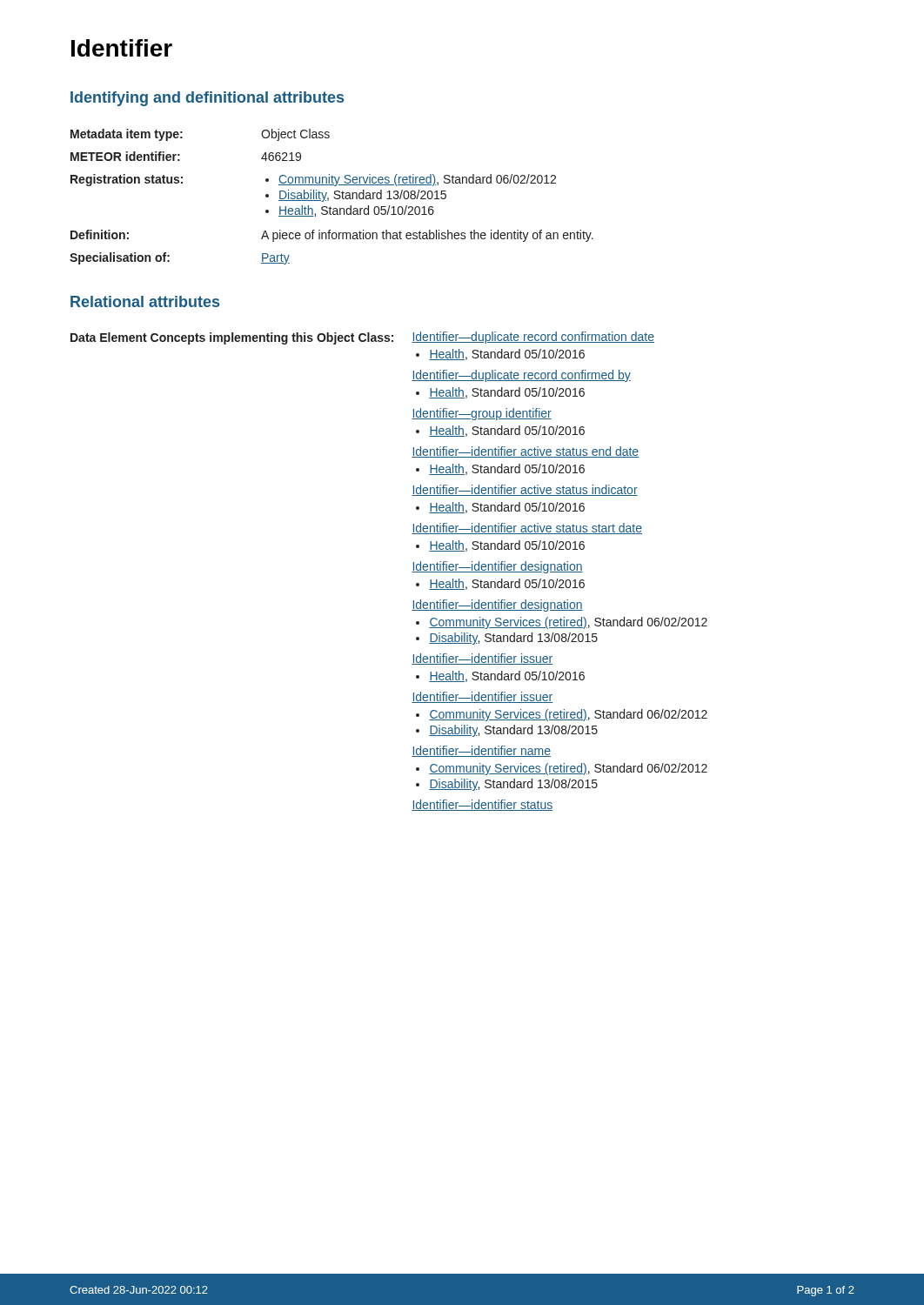
Task: Select the passage starting "Identifier—identifier status"
Action: pyautogui.click(x=482, y=805)
